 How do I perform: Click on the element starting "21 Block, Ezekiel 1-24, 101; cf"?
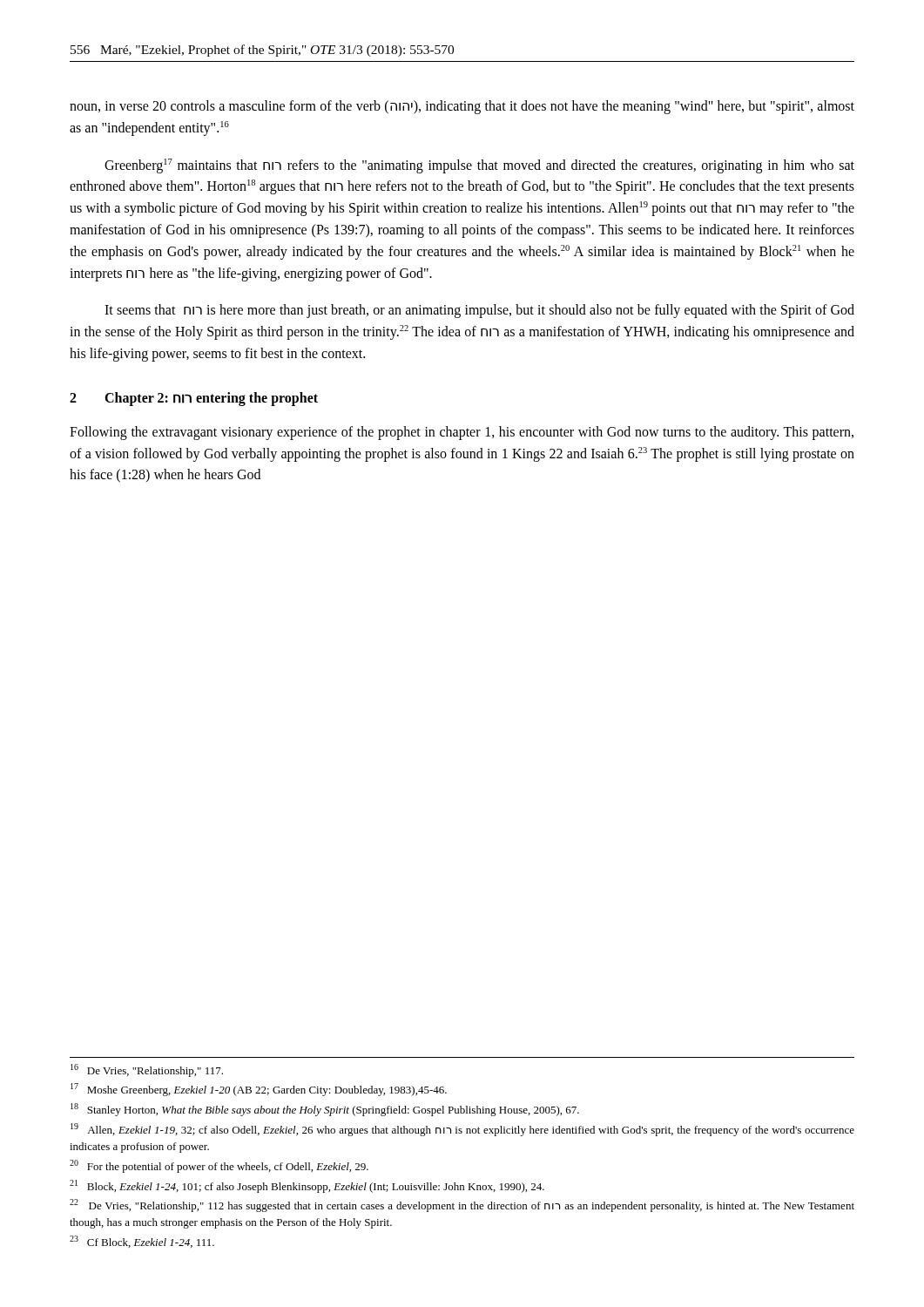coord(307,1186)
